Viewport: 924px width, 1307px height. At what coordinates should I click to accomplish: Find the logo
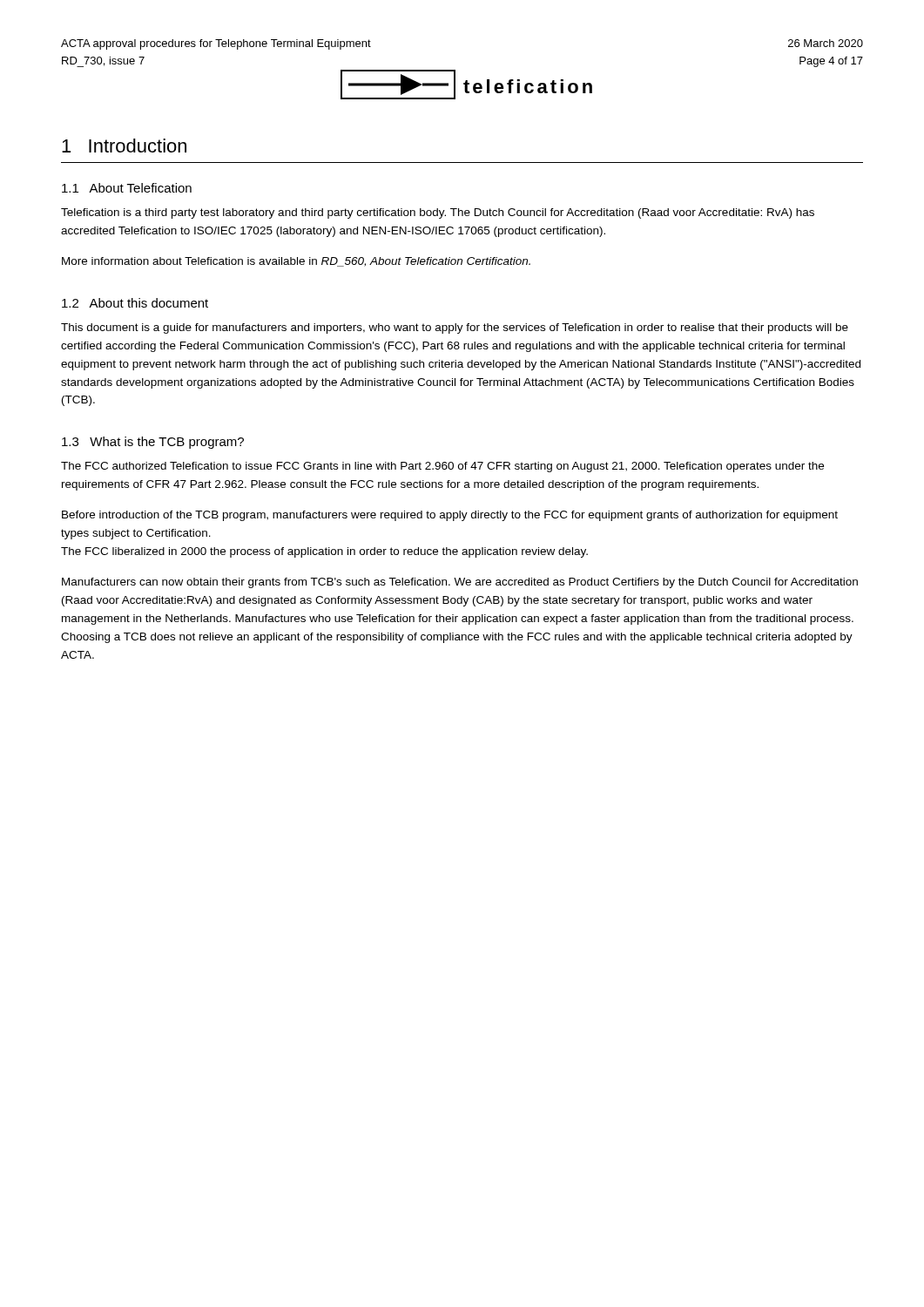[x=462, y=83]
